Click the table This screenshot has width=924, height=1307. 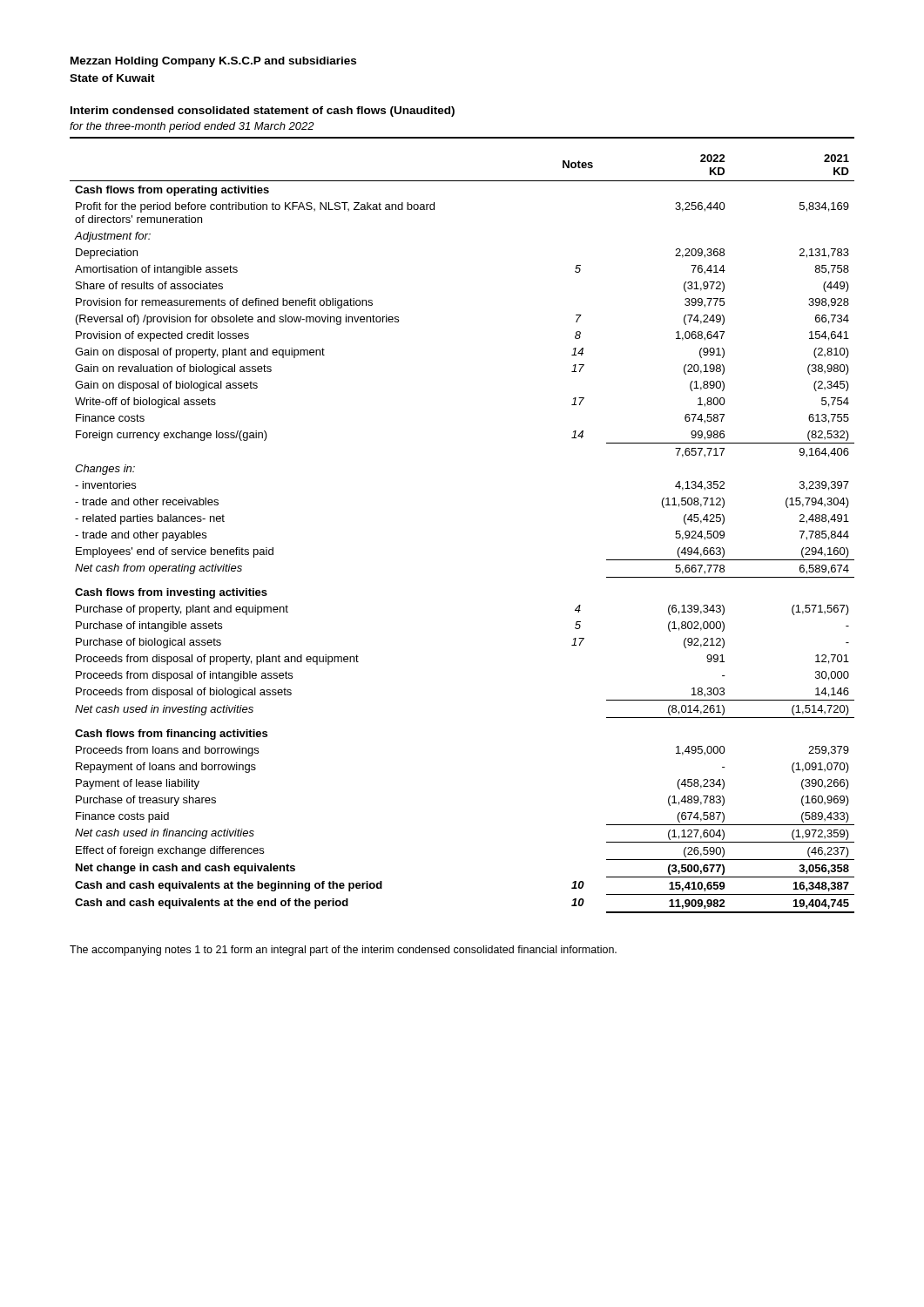[462, 531]
